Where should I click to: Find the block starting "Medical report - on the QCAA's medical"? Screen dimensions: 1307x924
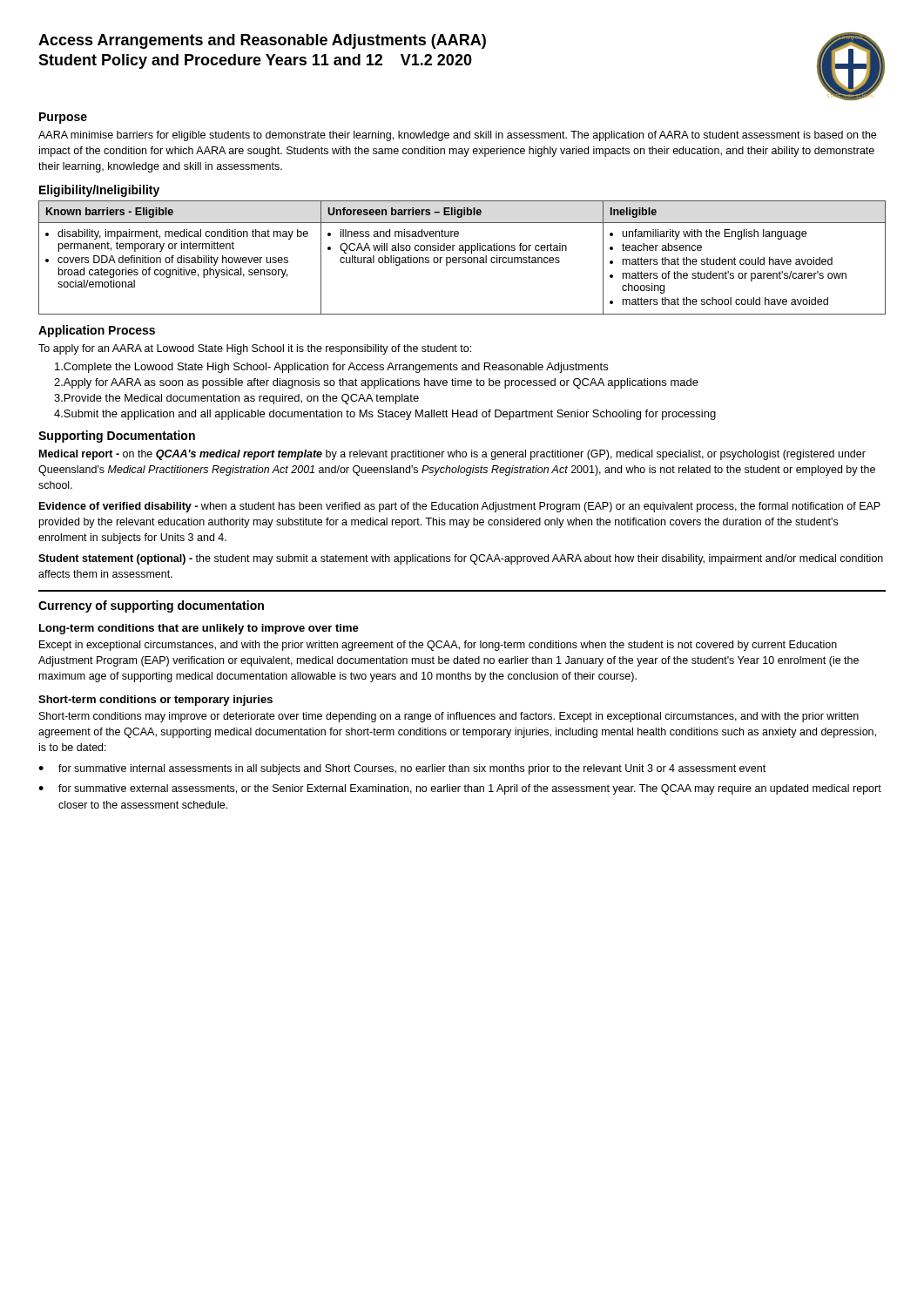(x=457, y=469)
